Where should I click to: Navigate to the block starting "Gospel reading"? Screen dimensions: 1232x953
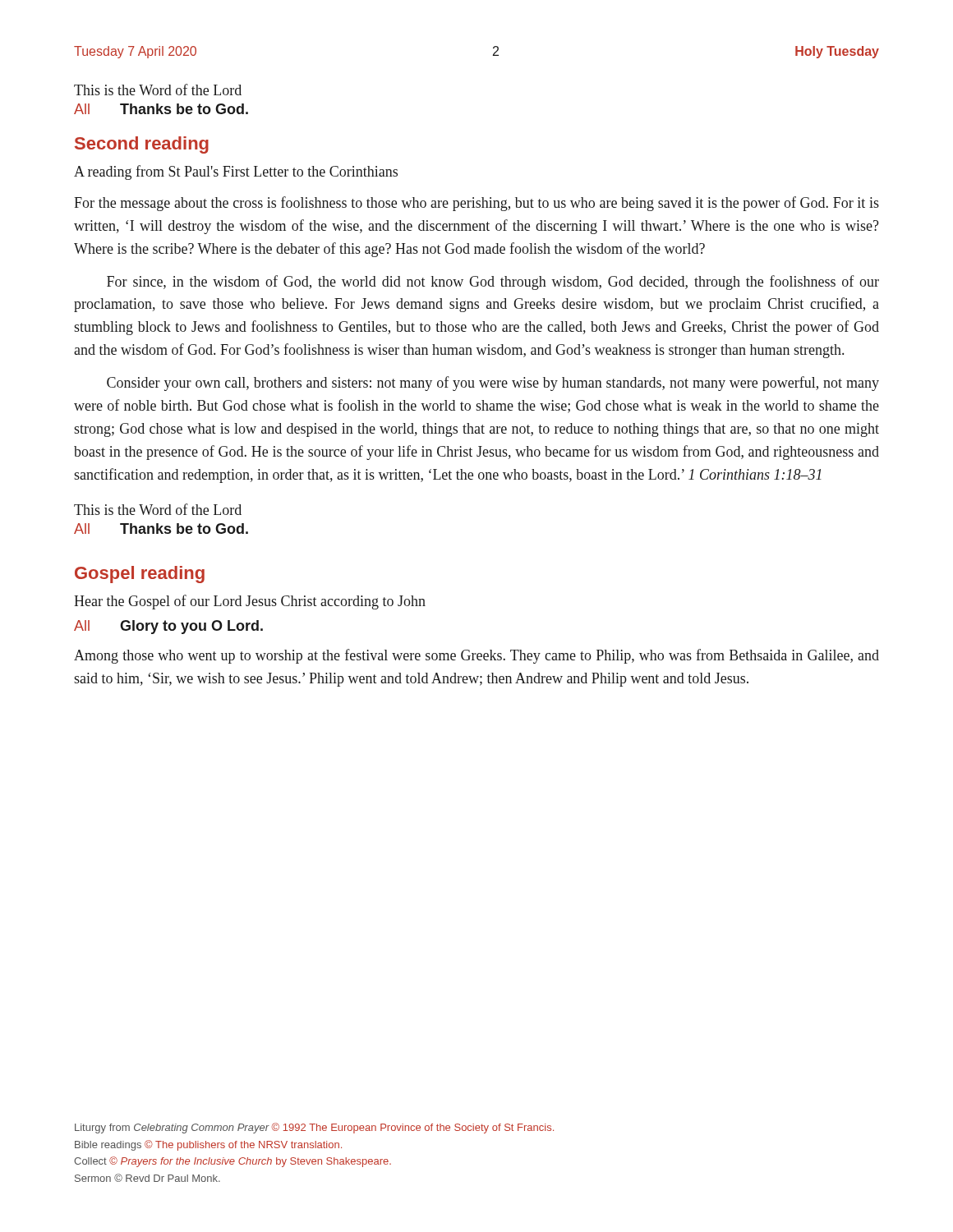(x=140, y=573)
